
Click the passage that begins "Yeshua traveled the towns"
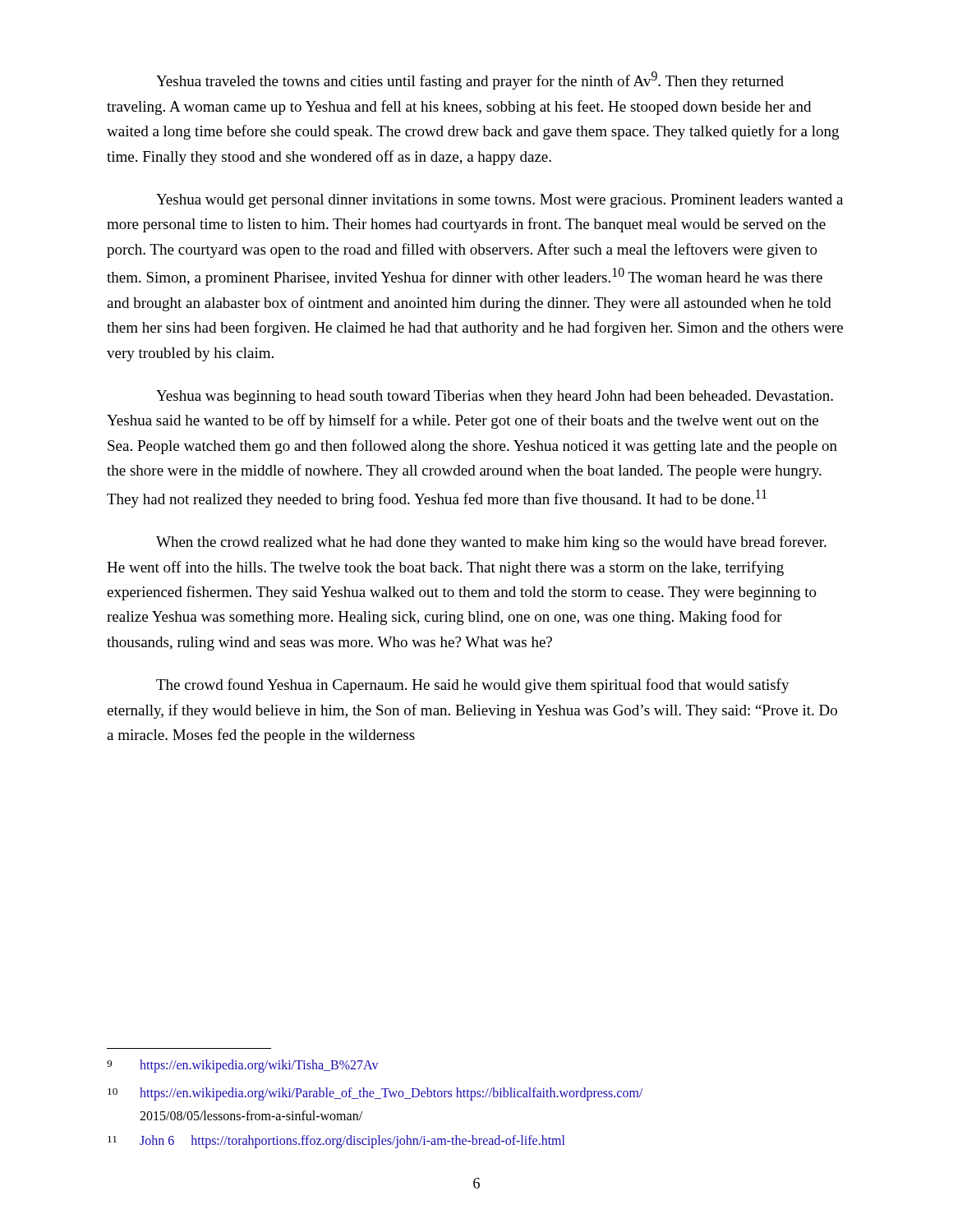tap(476, 117)
